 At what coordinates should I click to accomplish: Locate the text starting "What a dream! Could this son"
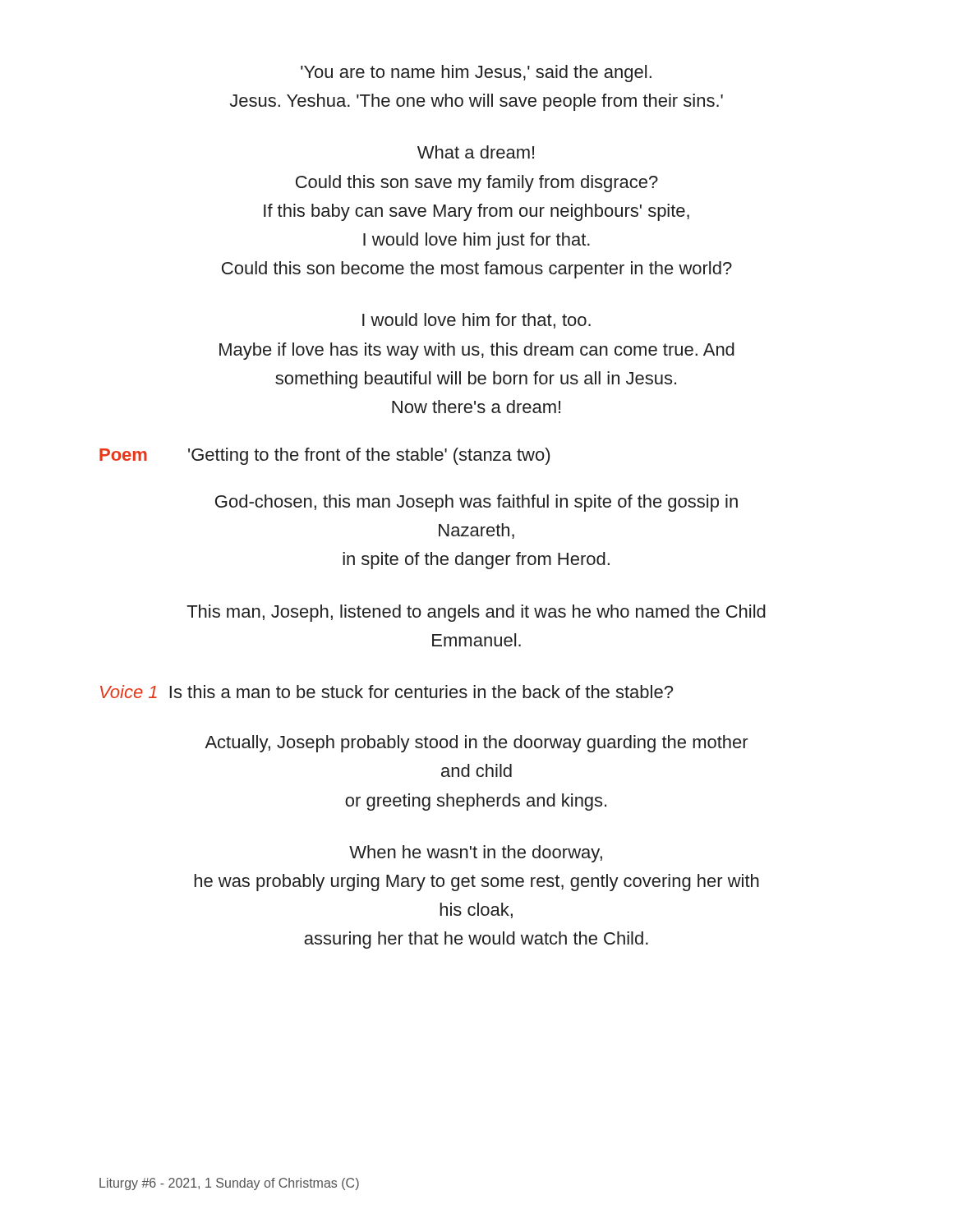point(476,210)
